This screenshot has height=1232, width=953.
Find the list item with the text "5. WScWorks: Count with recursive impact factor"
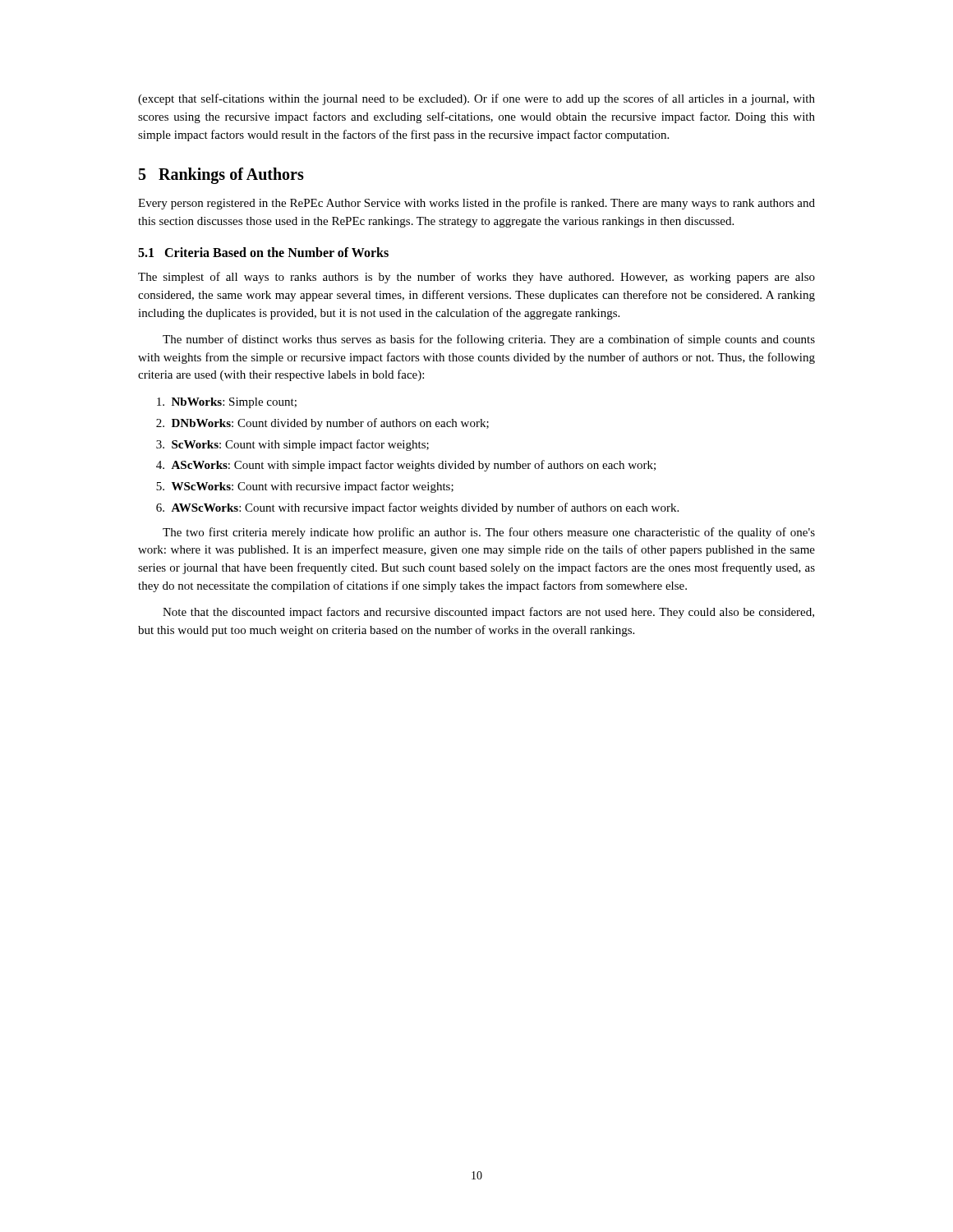pos(305,487)
